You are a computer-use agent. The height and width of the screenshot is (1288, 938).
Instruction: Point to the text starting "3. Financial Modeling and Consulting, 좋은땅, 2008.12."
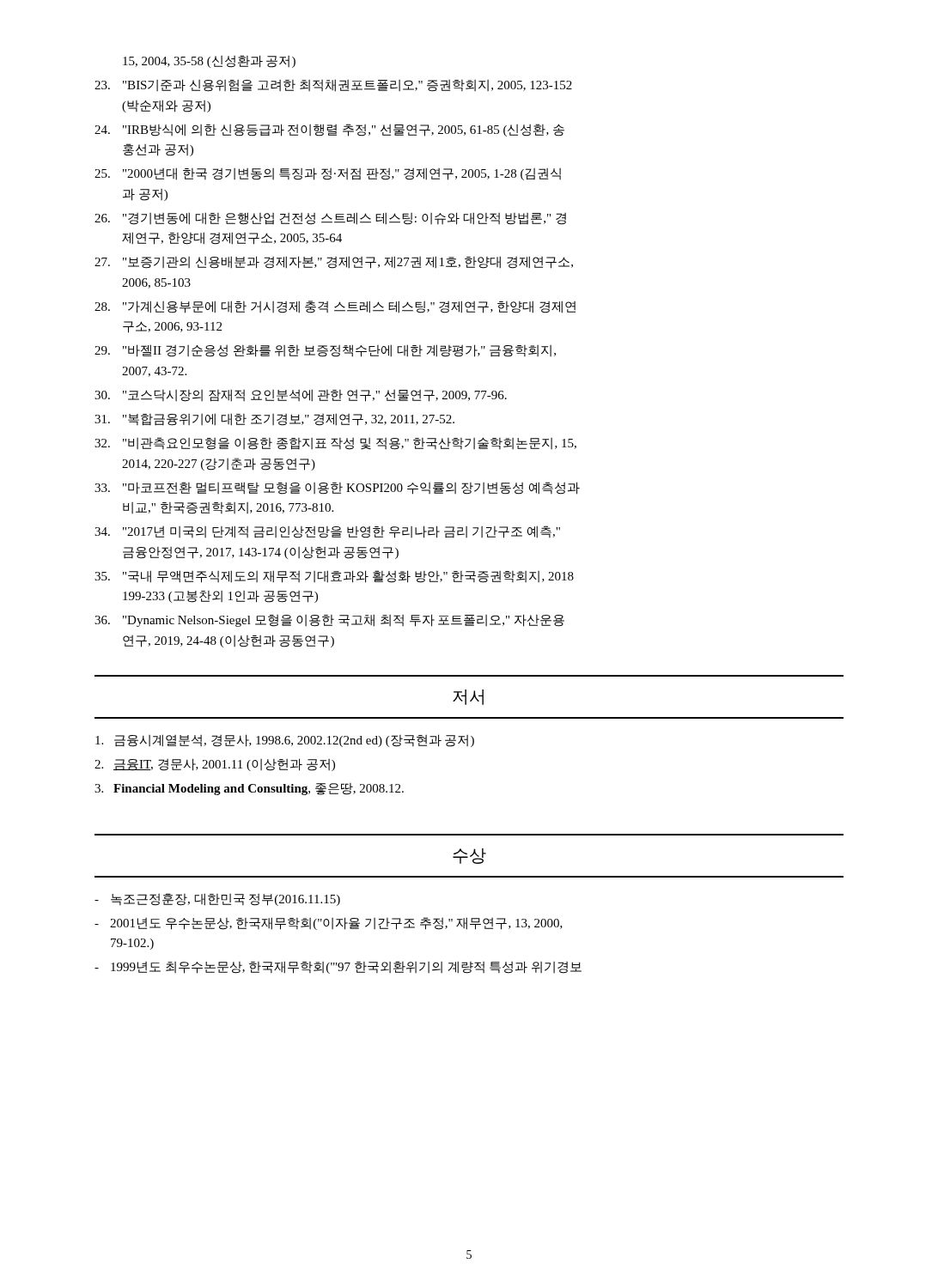[x=249, y=789]
